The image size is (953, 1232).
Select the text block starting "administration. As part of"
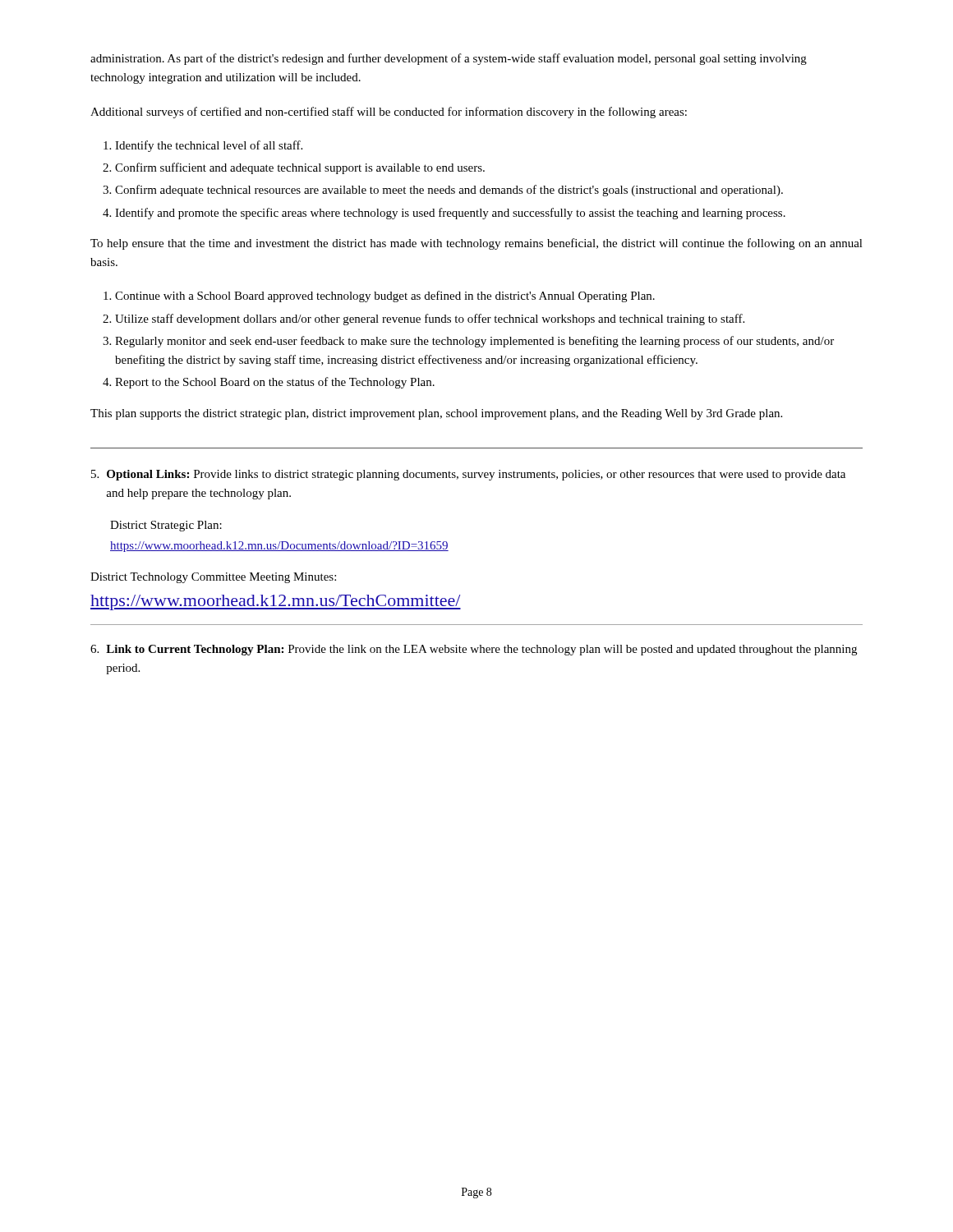click(448, 68)
